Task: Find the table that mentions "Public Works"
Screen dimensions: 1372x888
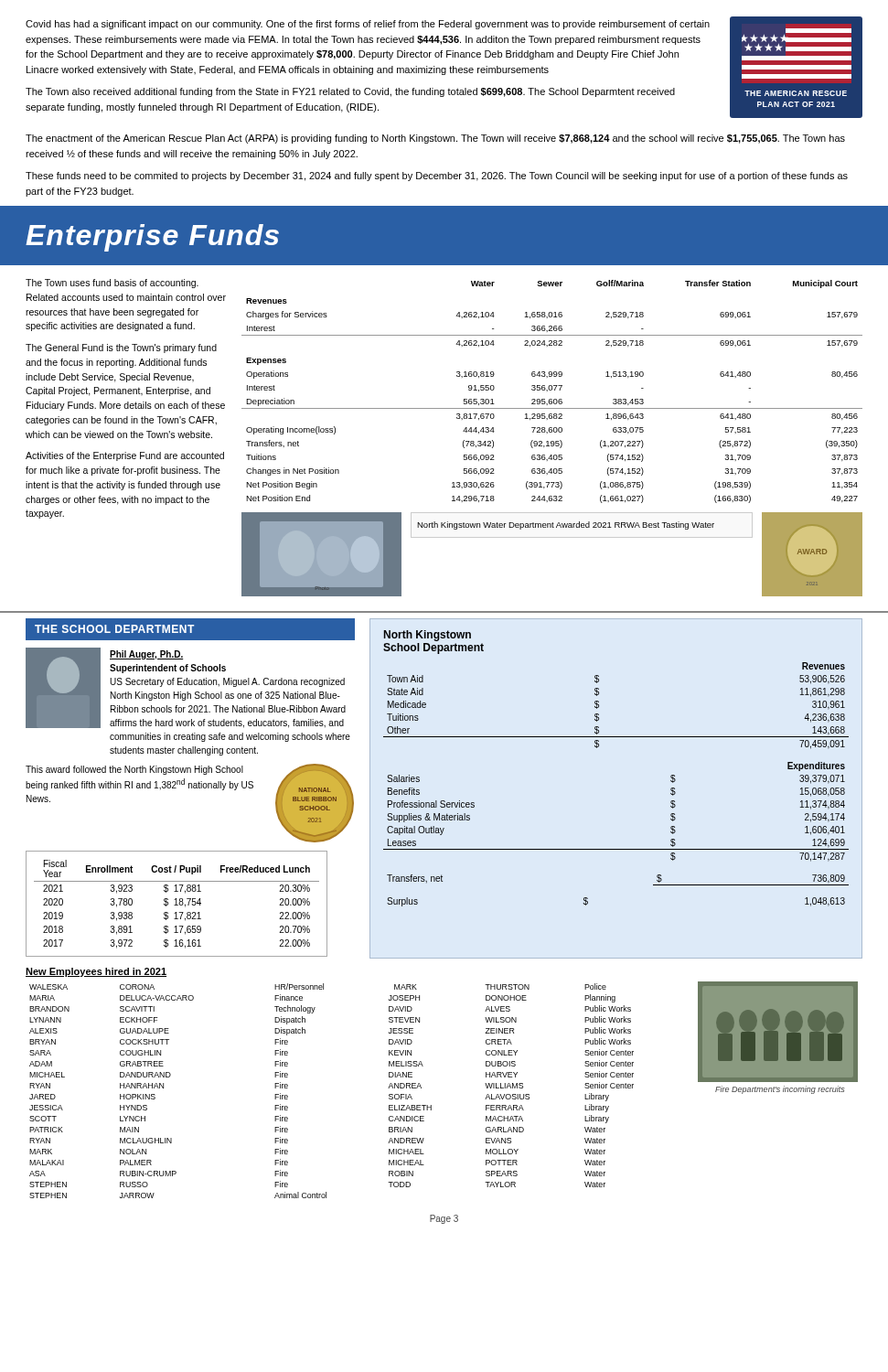Action: [357, 1091]
